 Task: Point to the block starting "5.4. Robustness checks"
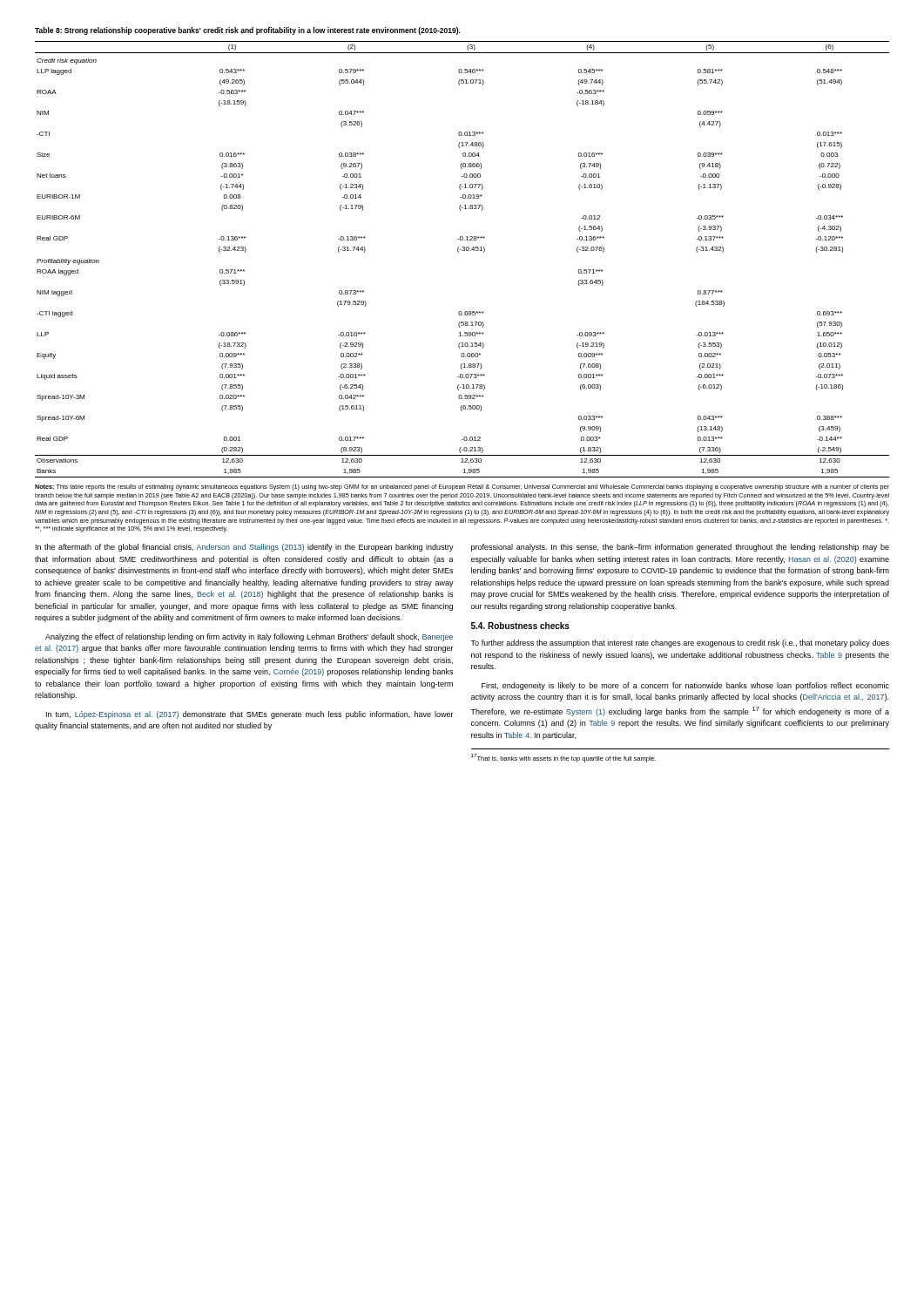[x=520, y=626]
